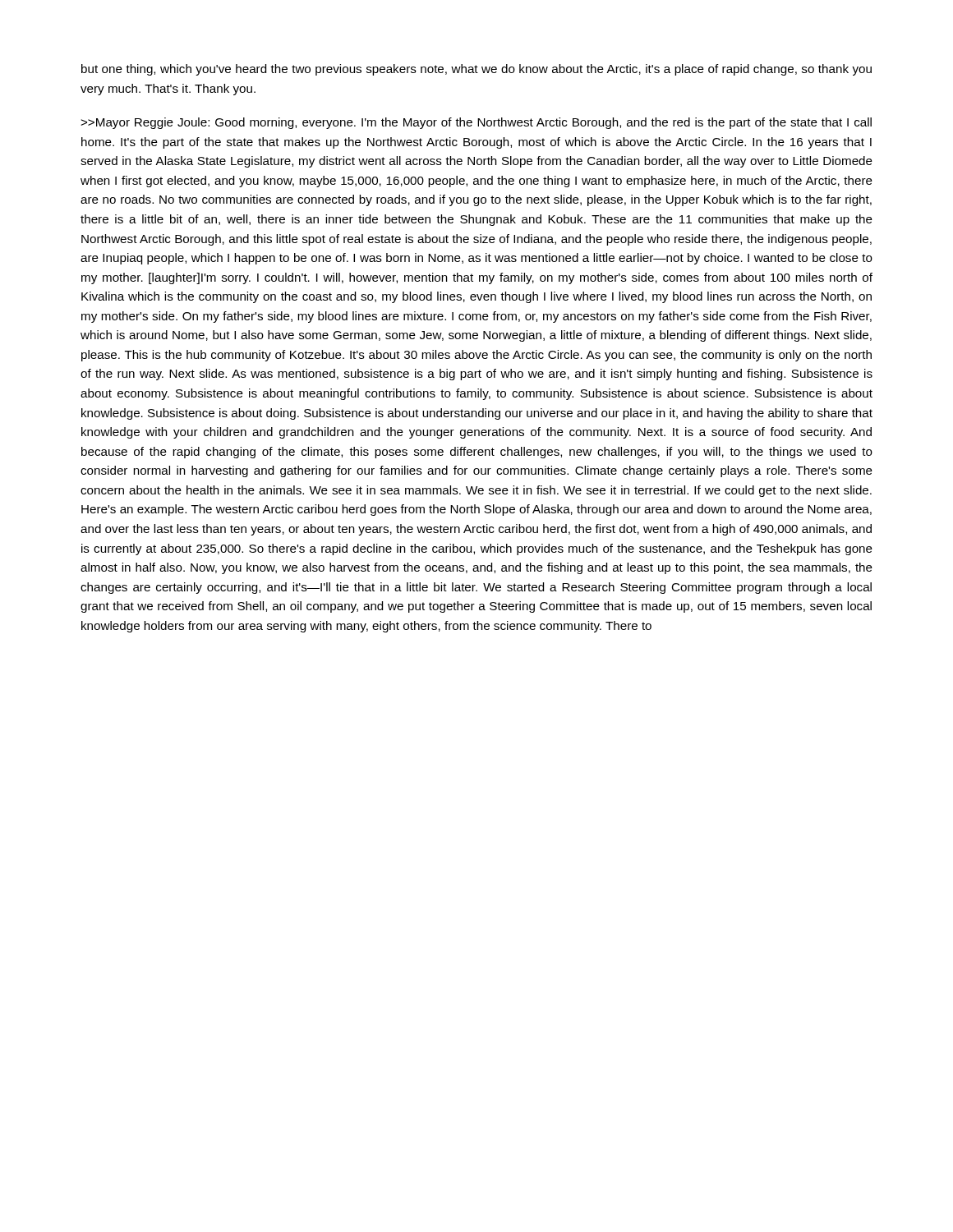Point to the block beginning "but one thing, which you've heard the two"
Screen dimensions: 1232x953
(476, 78)
